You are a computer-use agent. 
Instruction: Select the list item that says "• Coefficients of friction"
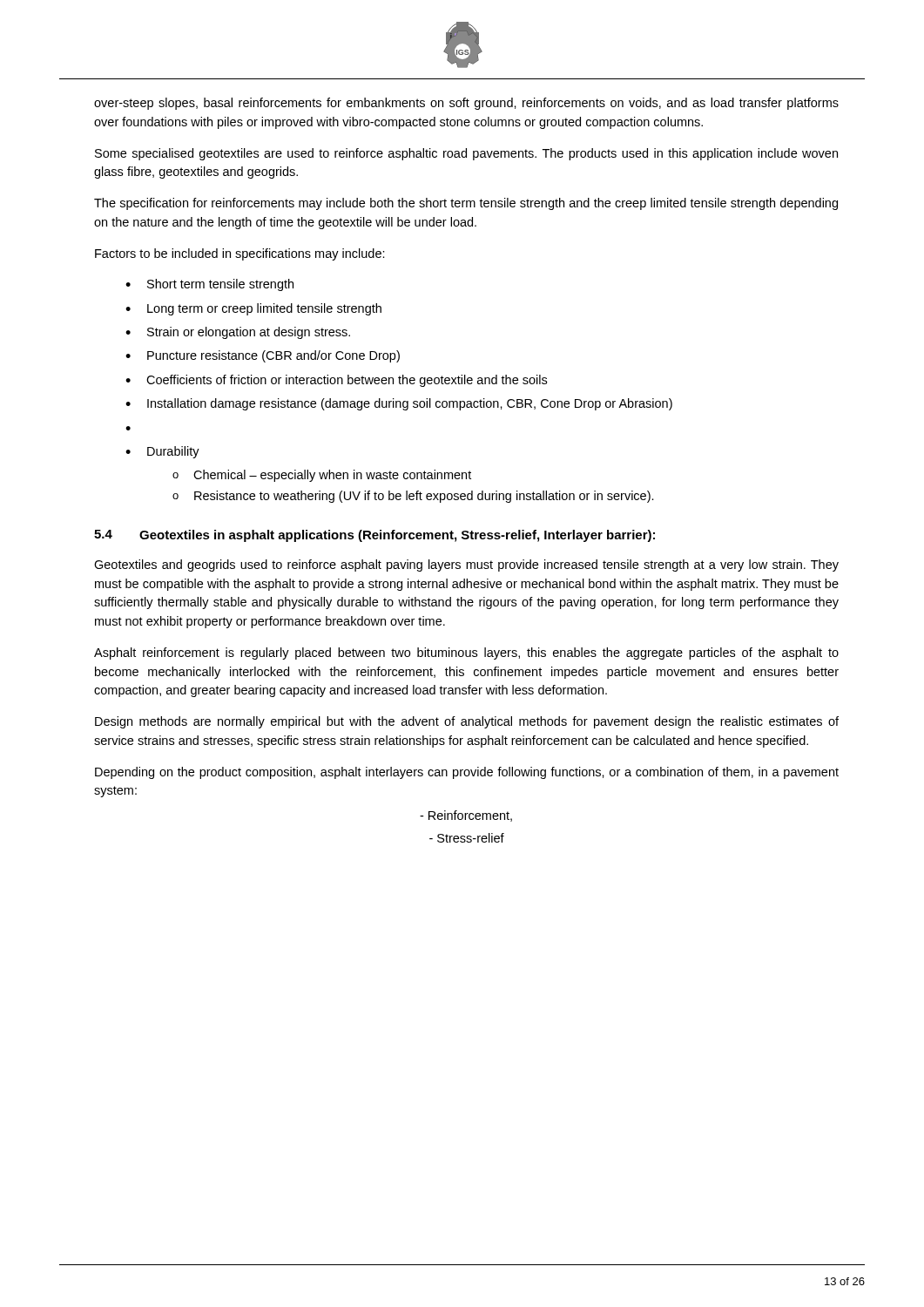336,381
